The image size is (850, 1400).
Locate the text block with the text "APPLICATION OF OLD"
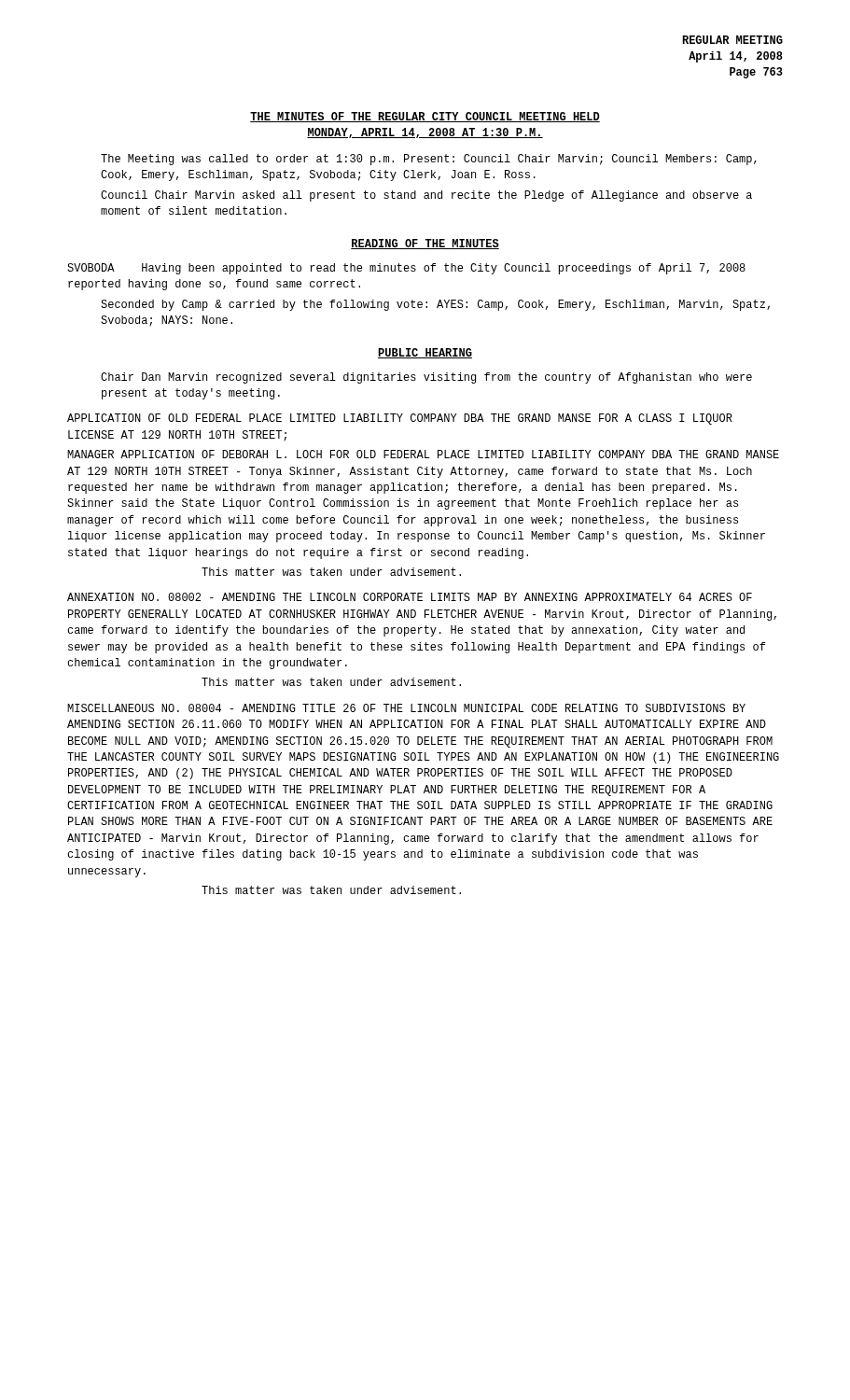click(x=425, y=497)
